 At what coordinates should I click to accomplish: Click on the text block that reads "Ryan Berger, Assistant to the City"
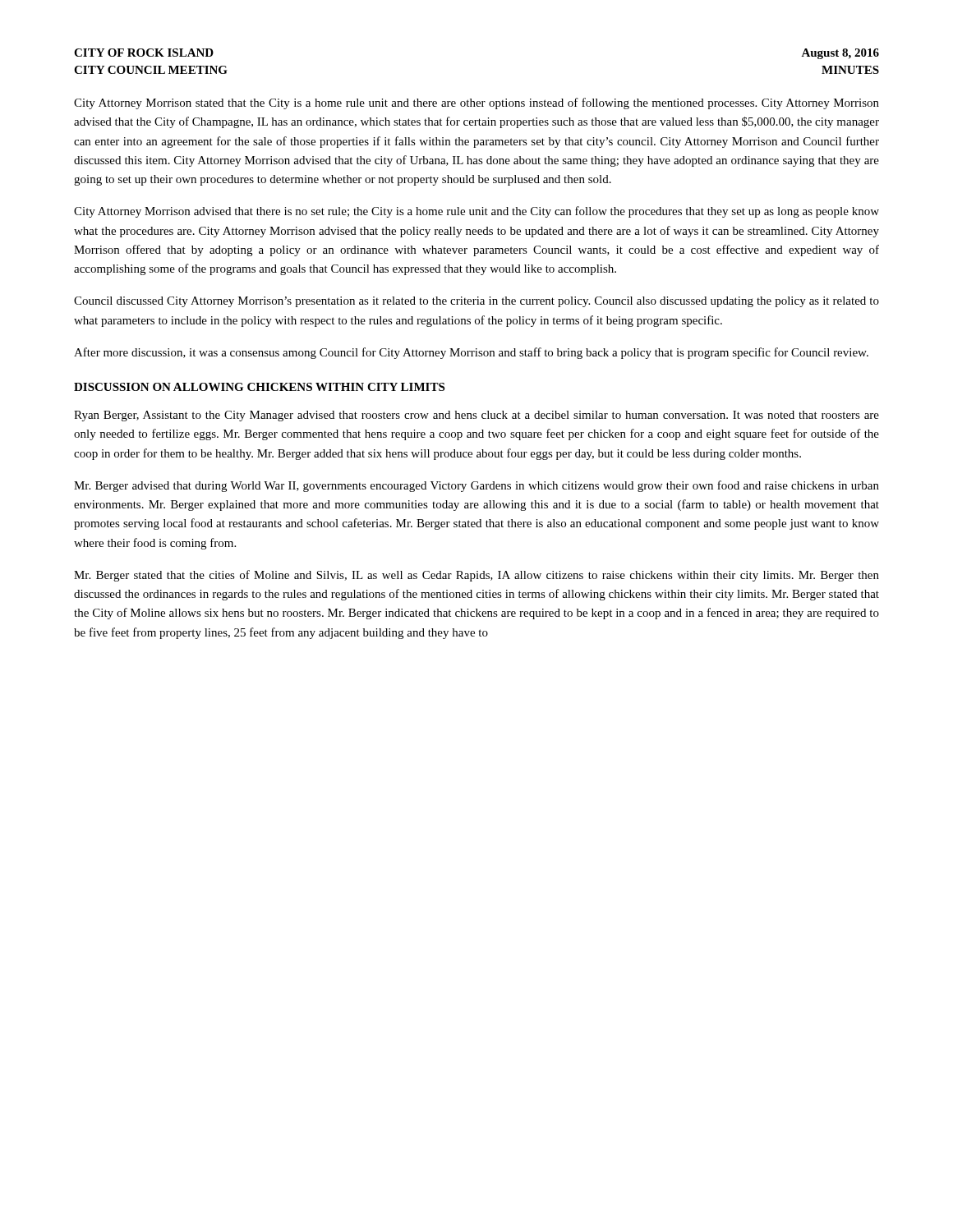coord(476,434)
